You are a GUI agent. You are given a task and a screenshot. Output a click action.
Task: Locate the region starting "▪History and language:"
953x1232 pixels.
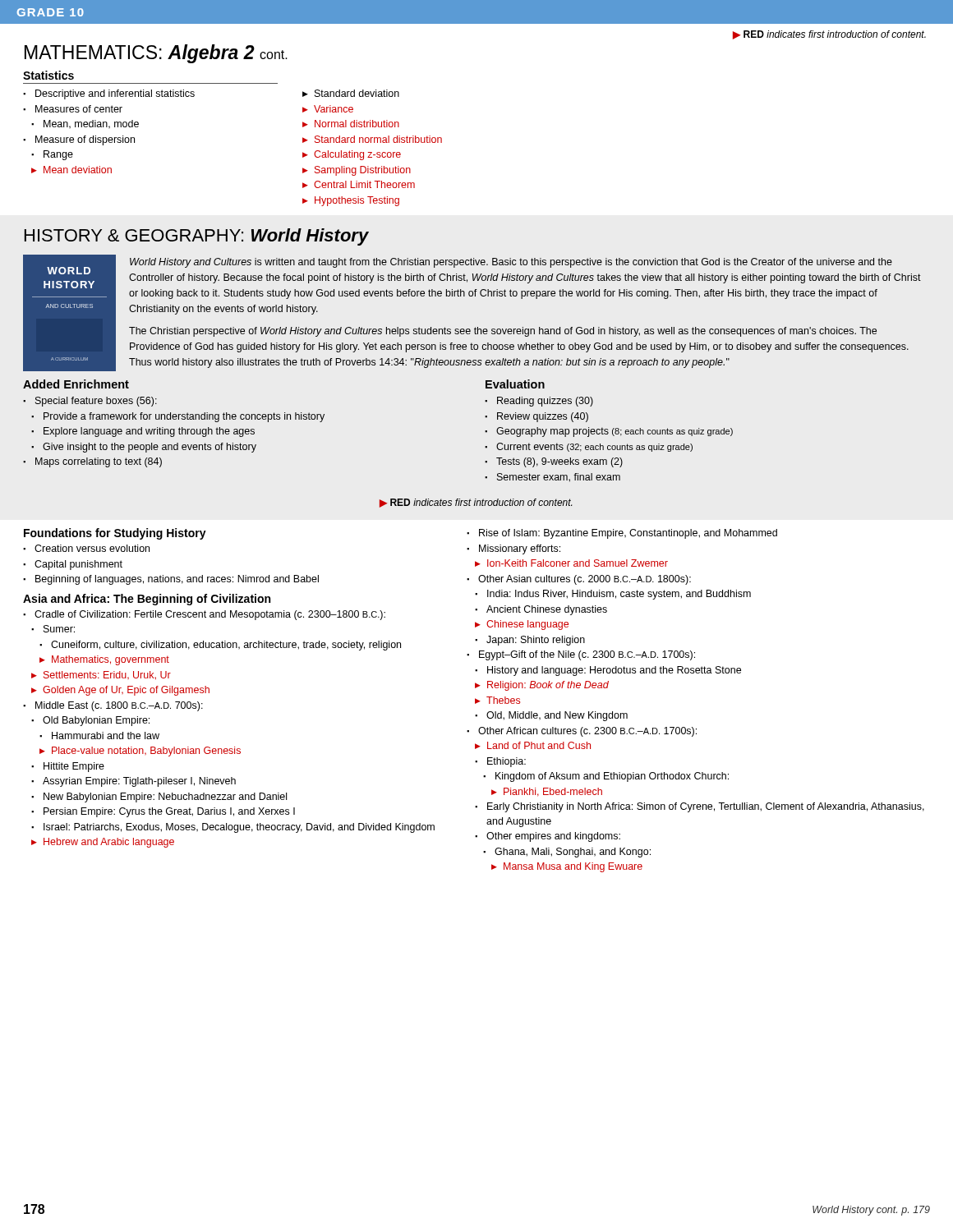(x=608, y=670)
